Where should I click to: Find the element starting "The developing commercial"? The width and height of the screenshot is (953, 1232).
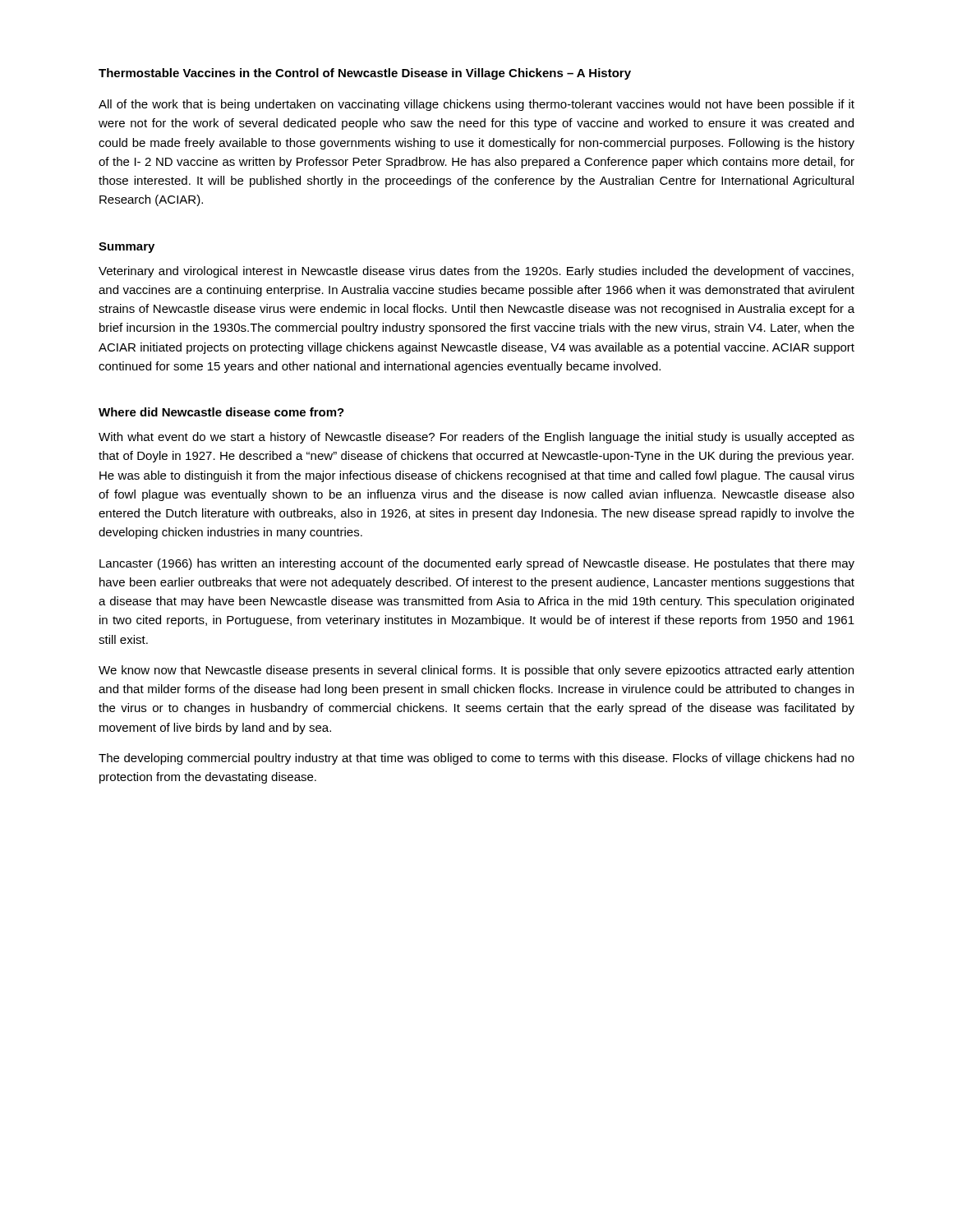click(476, 767)
